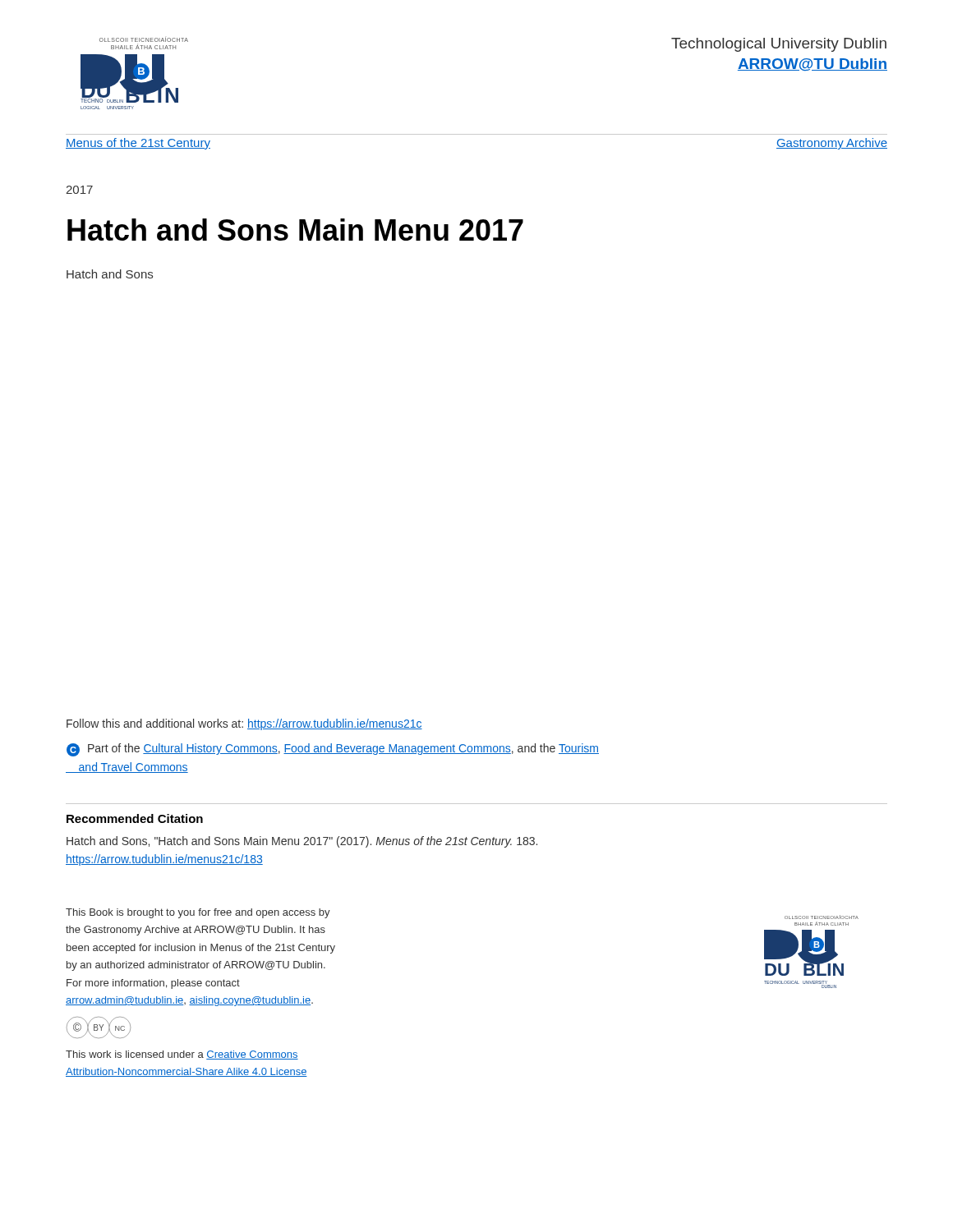Locate the block of text that opens with "Hatch and Sons,"
The image size is (953, 1232).
[x=302, y=850]
